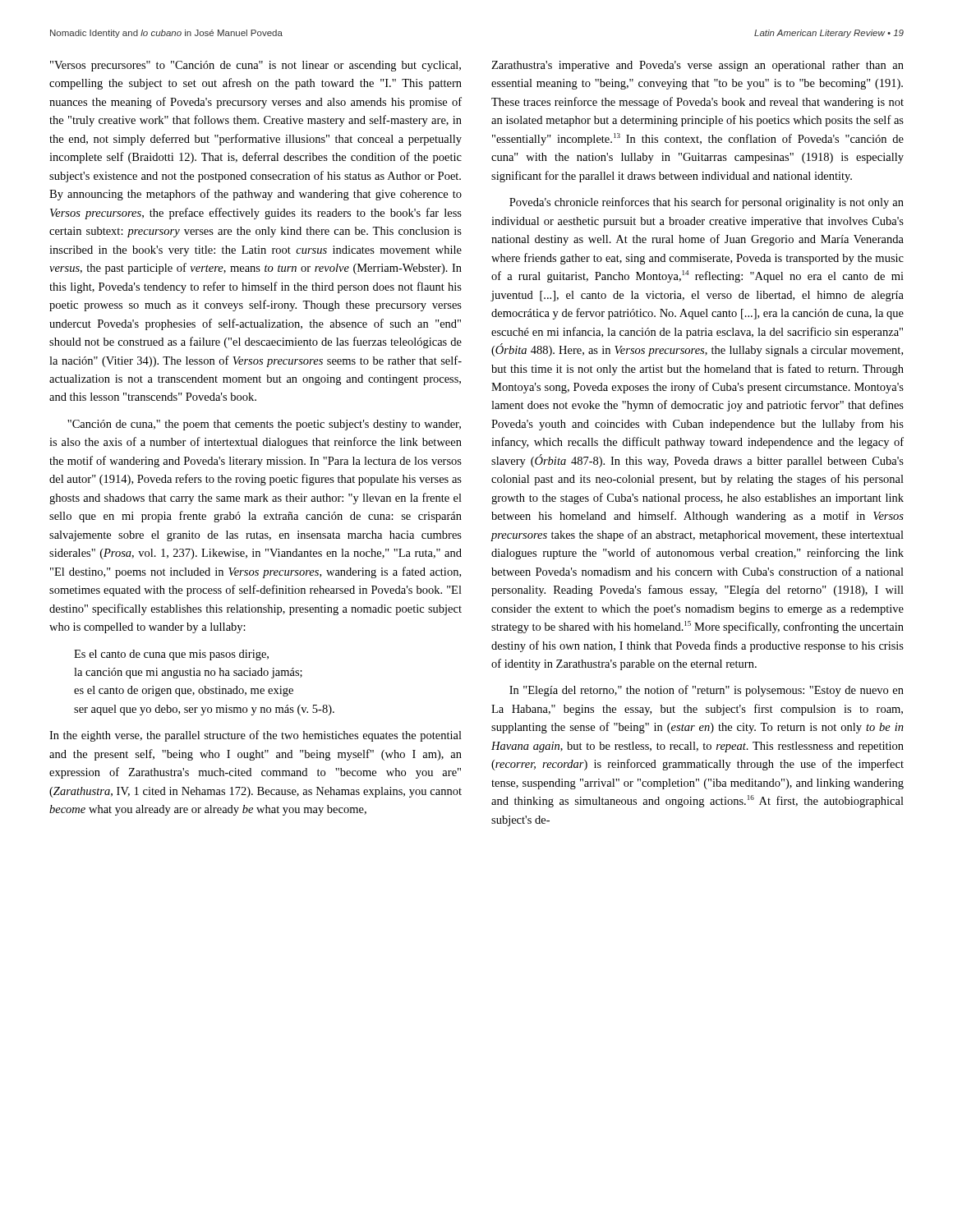Find the text block with the text ""Versos precursores" to "Canción"
Screen dimensions: 1232x953
tap(255, 346)
